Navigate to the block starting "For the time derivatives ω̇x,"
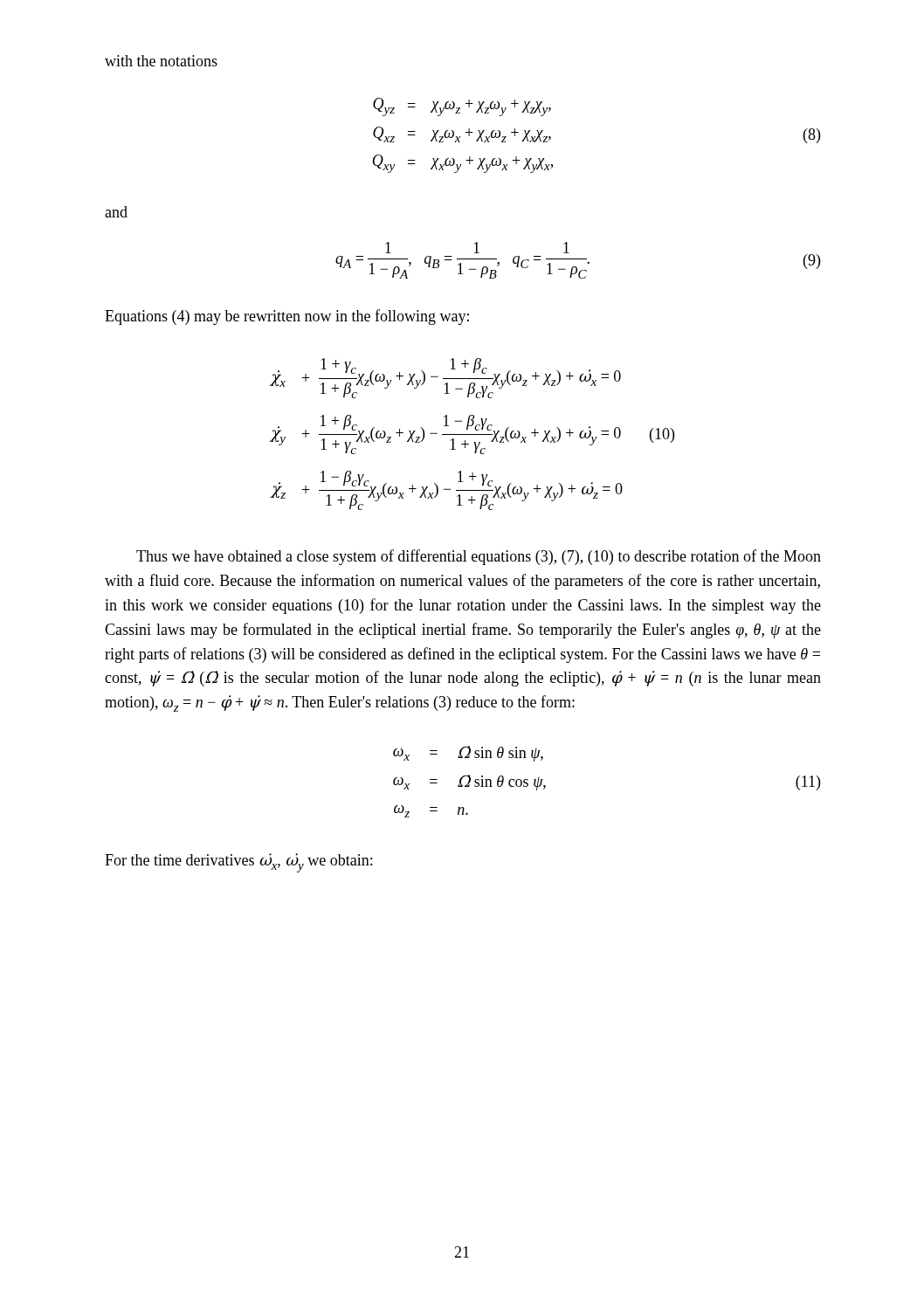The image size is (924, 1310). point(239,862)
